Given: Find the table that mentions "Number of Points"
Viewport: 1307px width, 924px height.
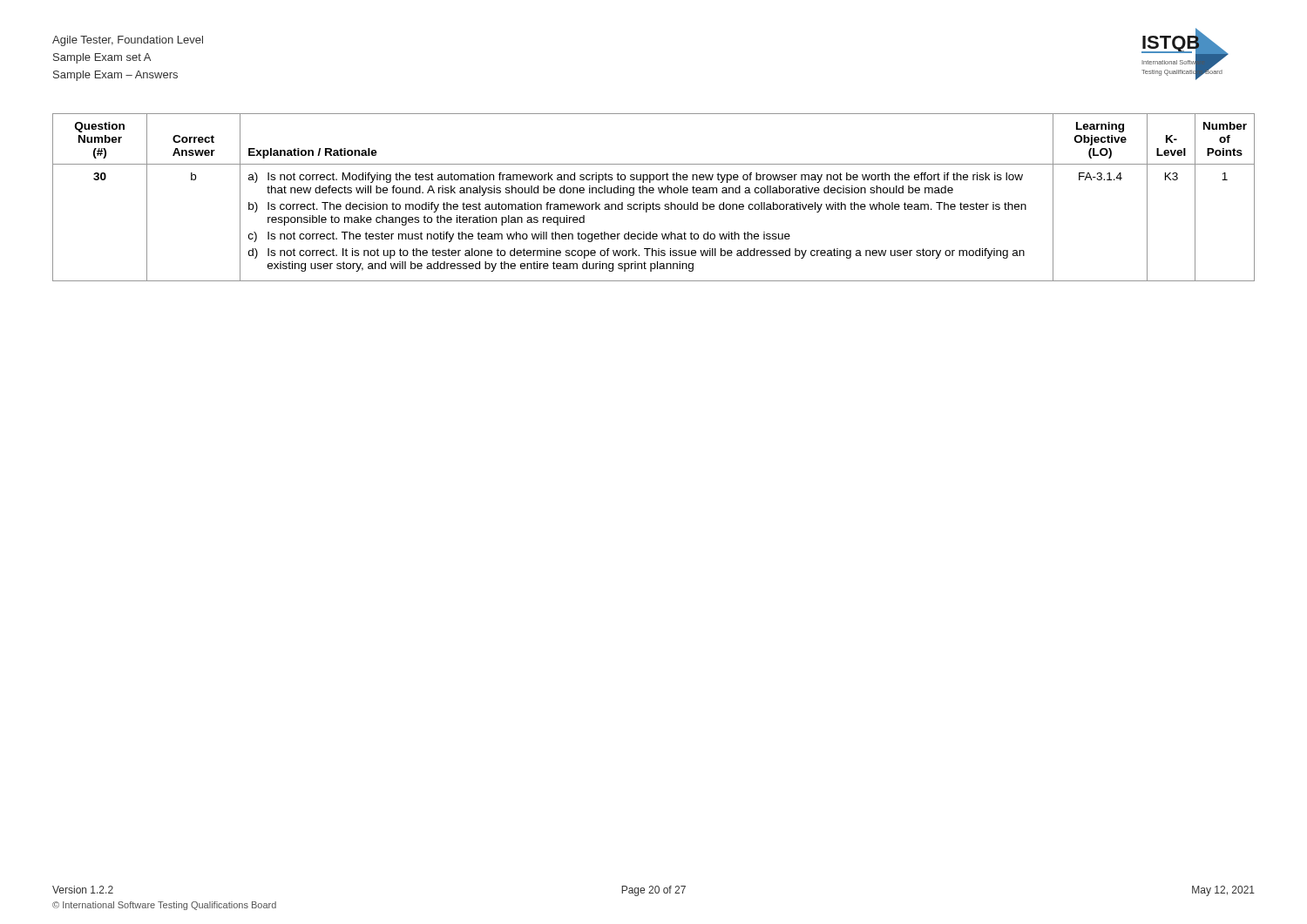Looking at the screenshot, I should (x=654, y=197).
